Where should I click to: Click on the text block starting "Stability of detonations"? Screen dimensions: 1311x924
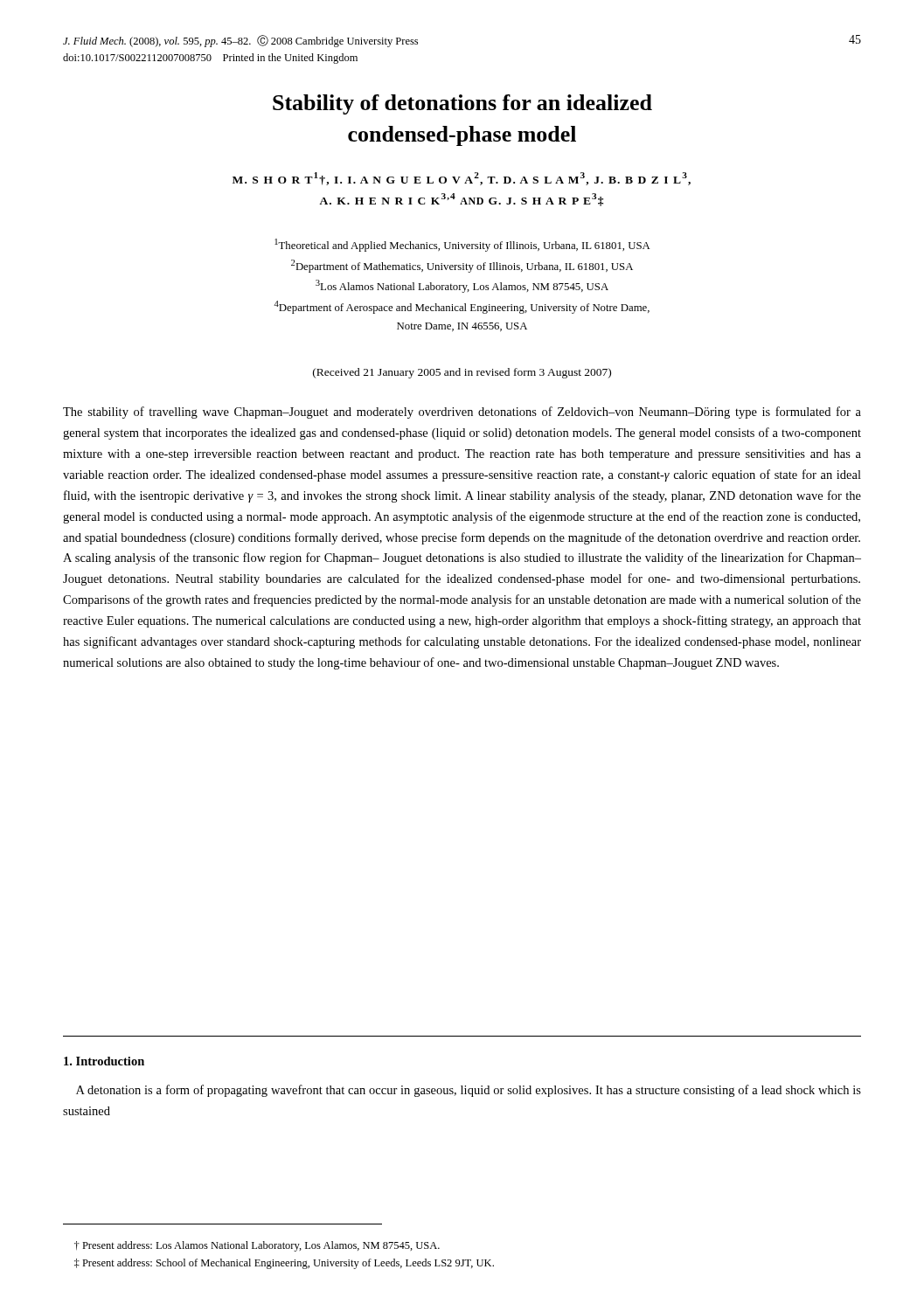point(462,119)
